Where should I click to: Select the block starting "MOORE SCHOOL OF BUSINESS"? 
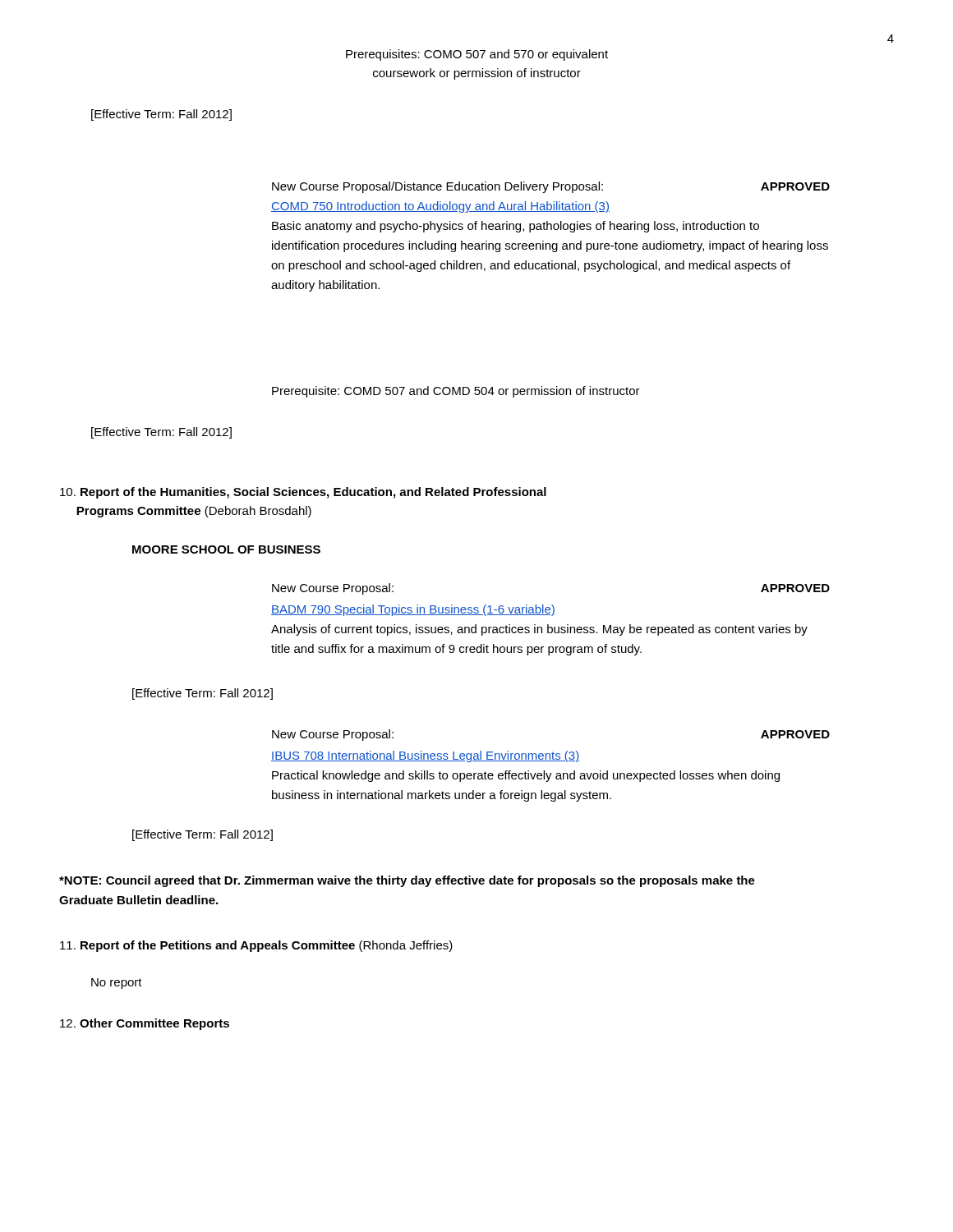(226, 549)
